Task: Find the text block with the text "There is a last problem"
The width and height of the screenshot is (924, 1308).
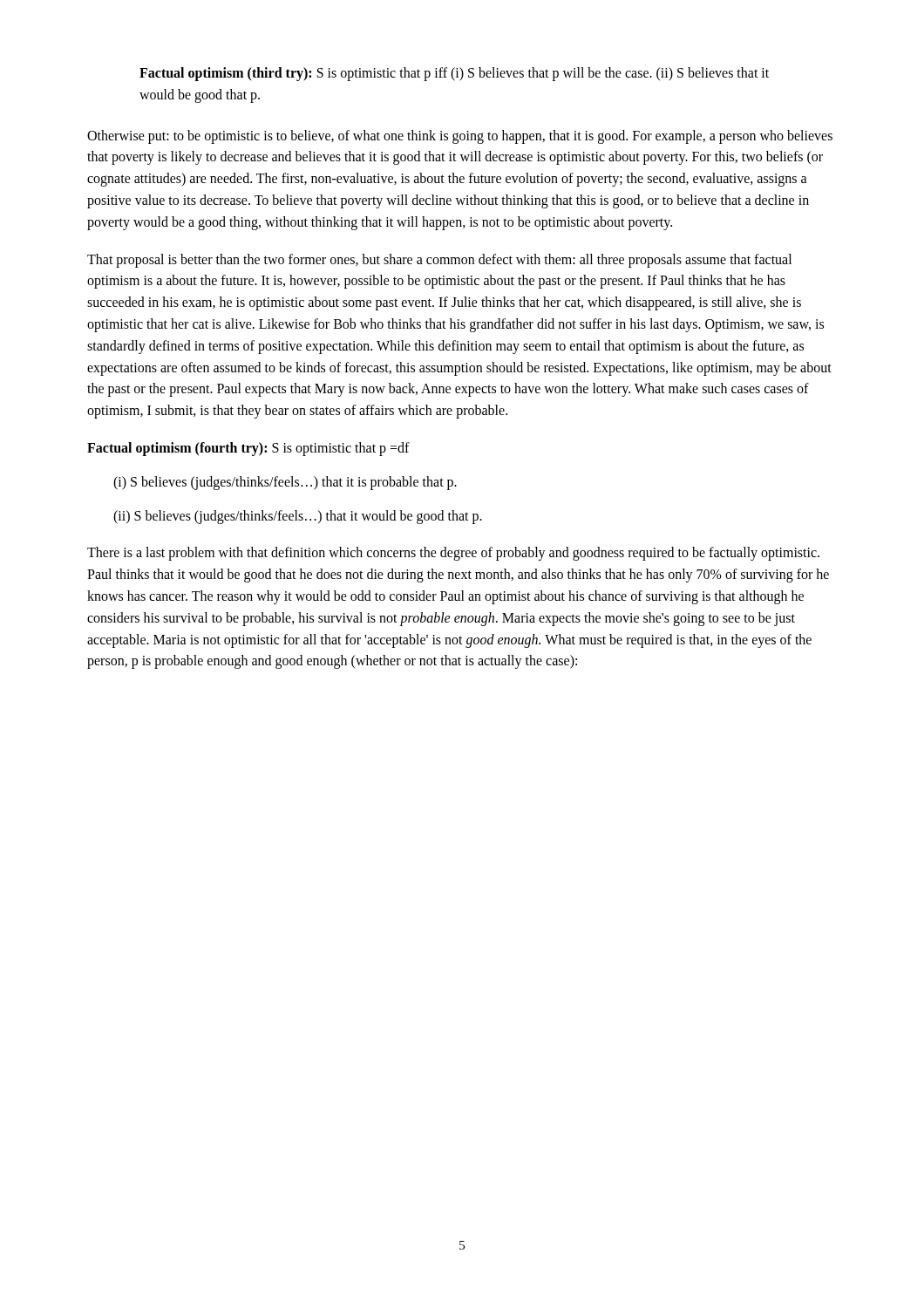Action: click(458, 607)
